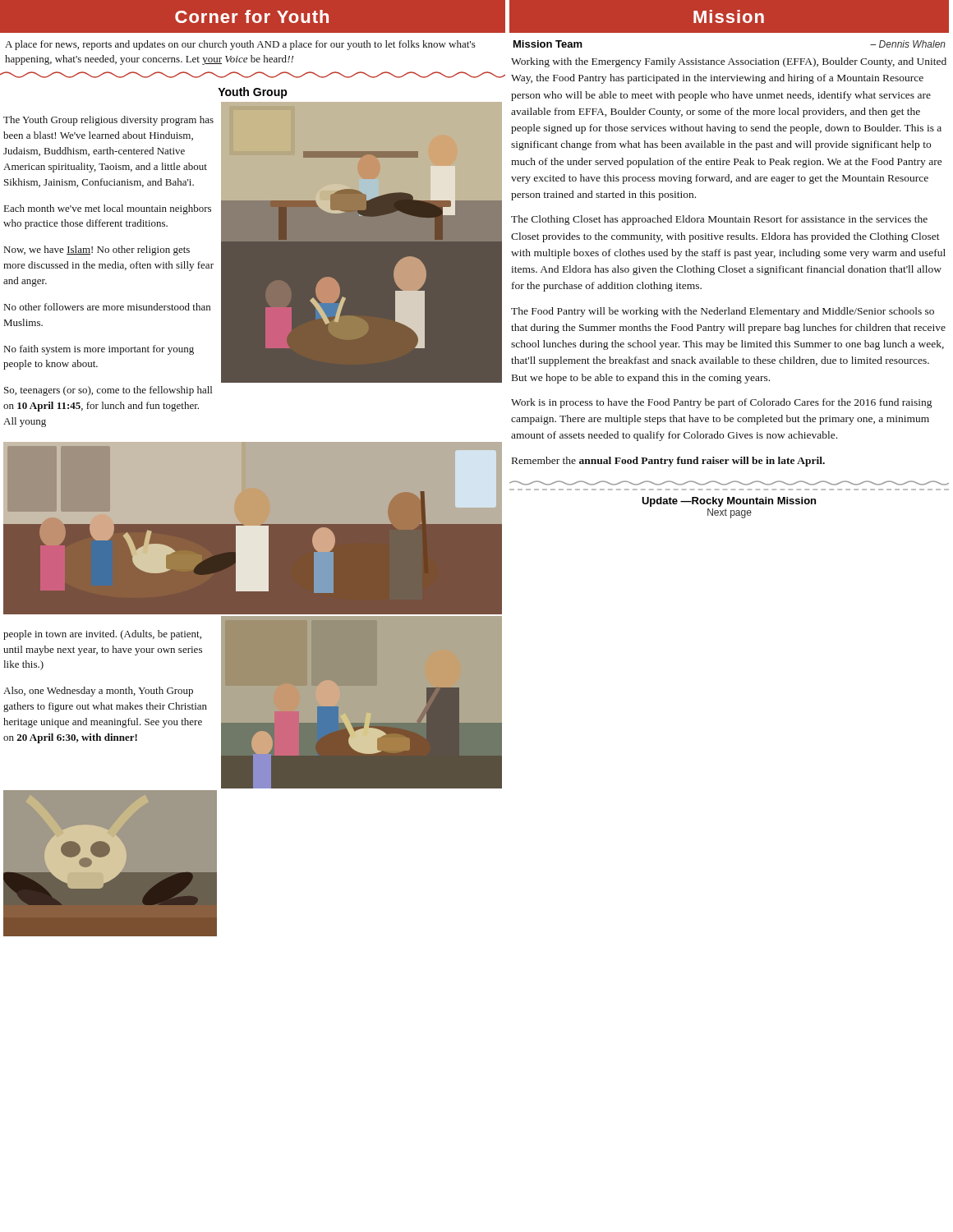The height and width of the screenshot is (1232, 953).
Task: Select the region starting "people in town are invited. (Adults,"
Action: [108, 686]
